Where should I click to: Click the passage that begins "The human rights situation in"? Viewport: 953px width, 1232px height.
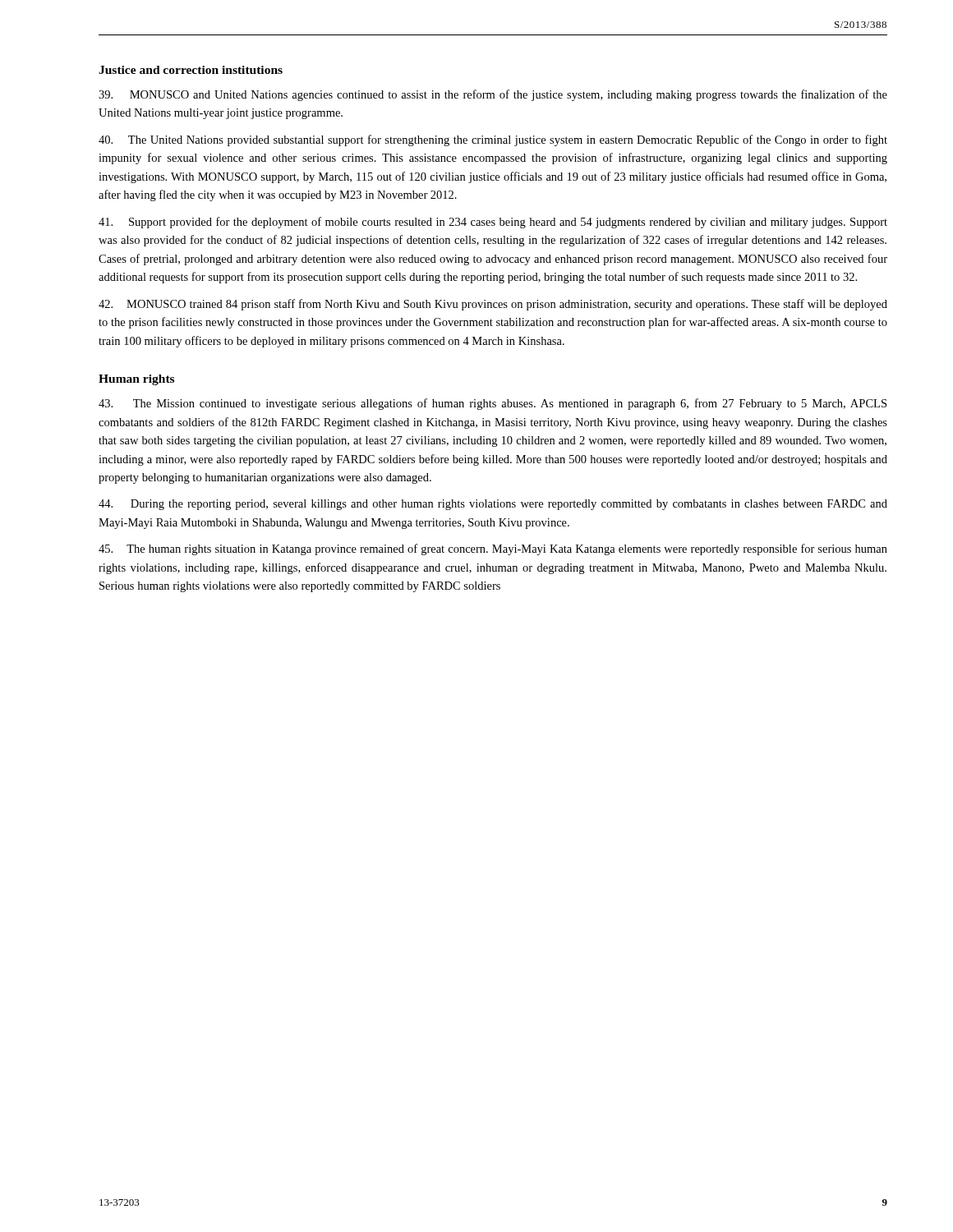(493, 567)
